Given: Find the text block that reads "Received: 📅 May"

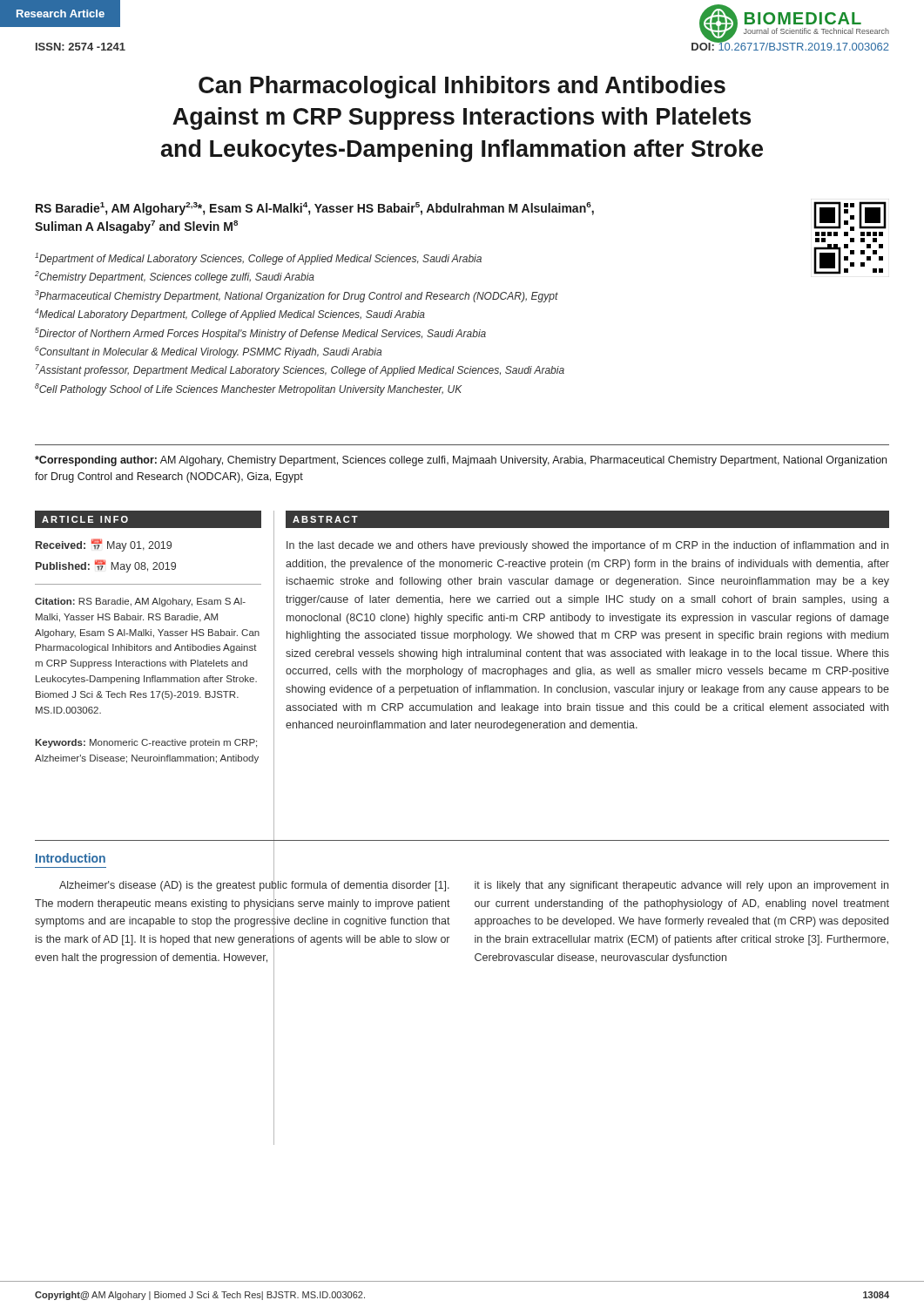Looking at the screenshot, I should [x=148, y=561].
